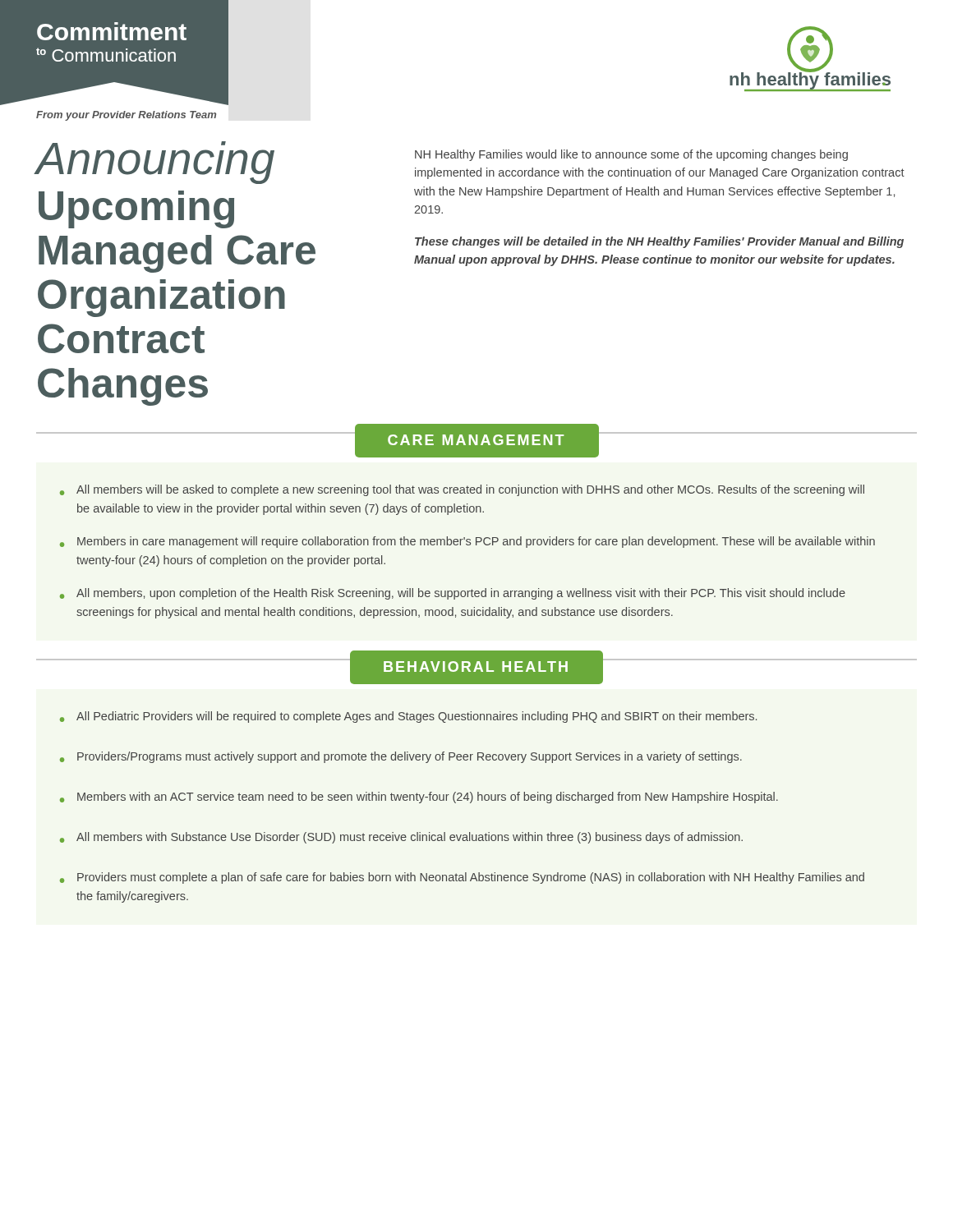Find "BEHAVIORAL HEALTH" on this page
This screenshot has width=953, height=1232.
[x=476, y=667]
